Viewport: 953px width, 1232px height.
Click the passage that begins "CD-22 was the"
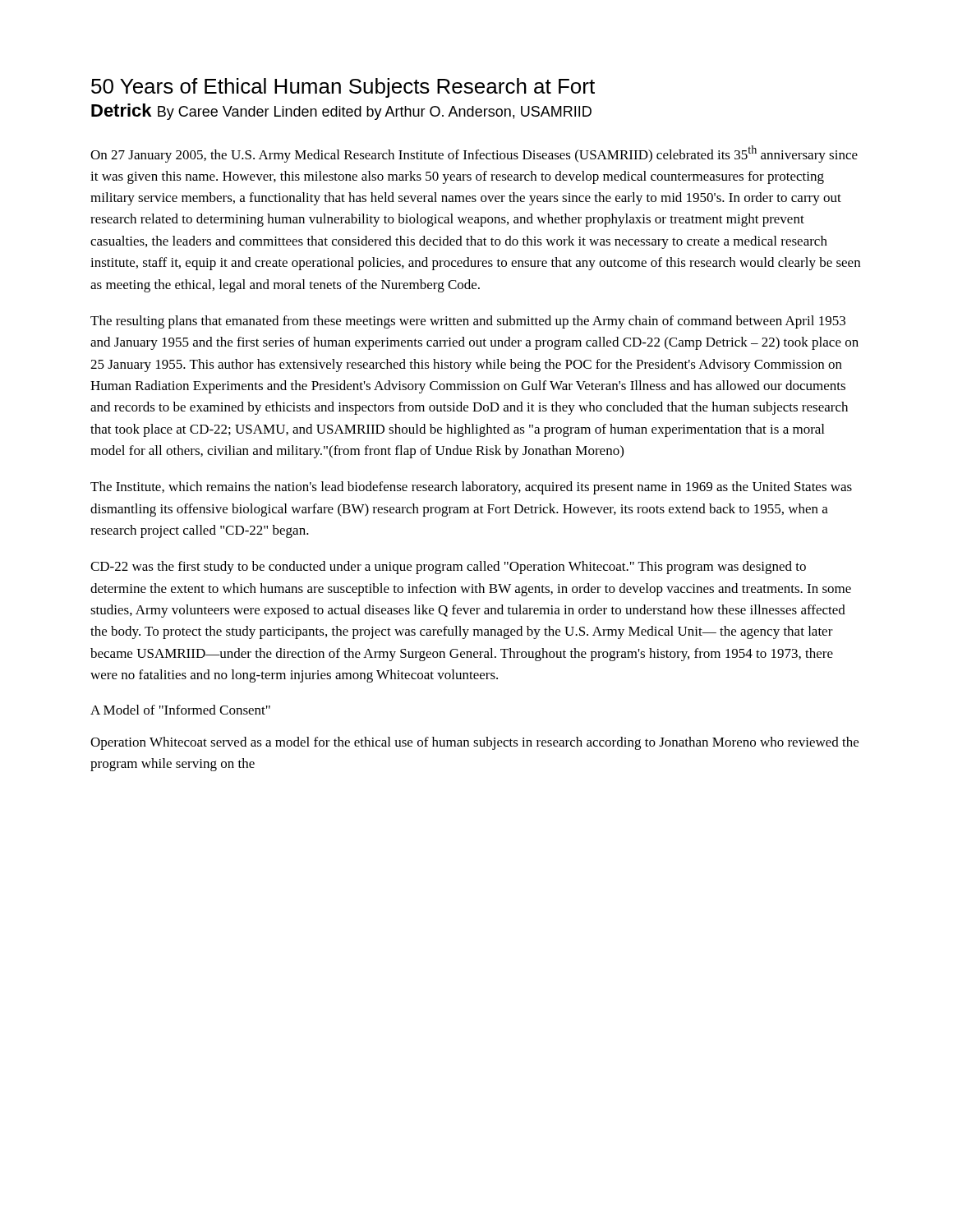click(471, 621)
